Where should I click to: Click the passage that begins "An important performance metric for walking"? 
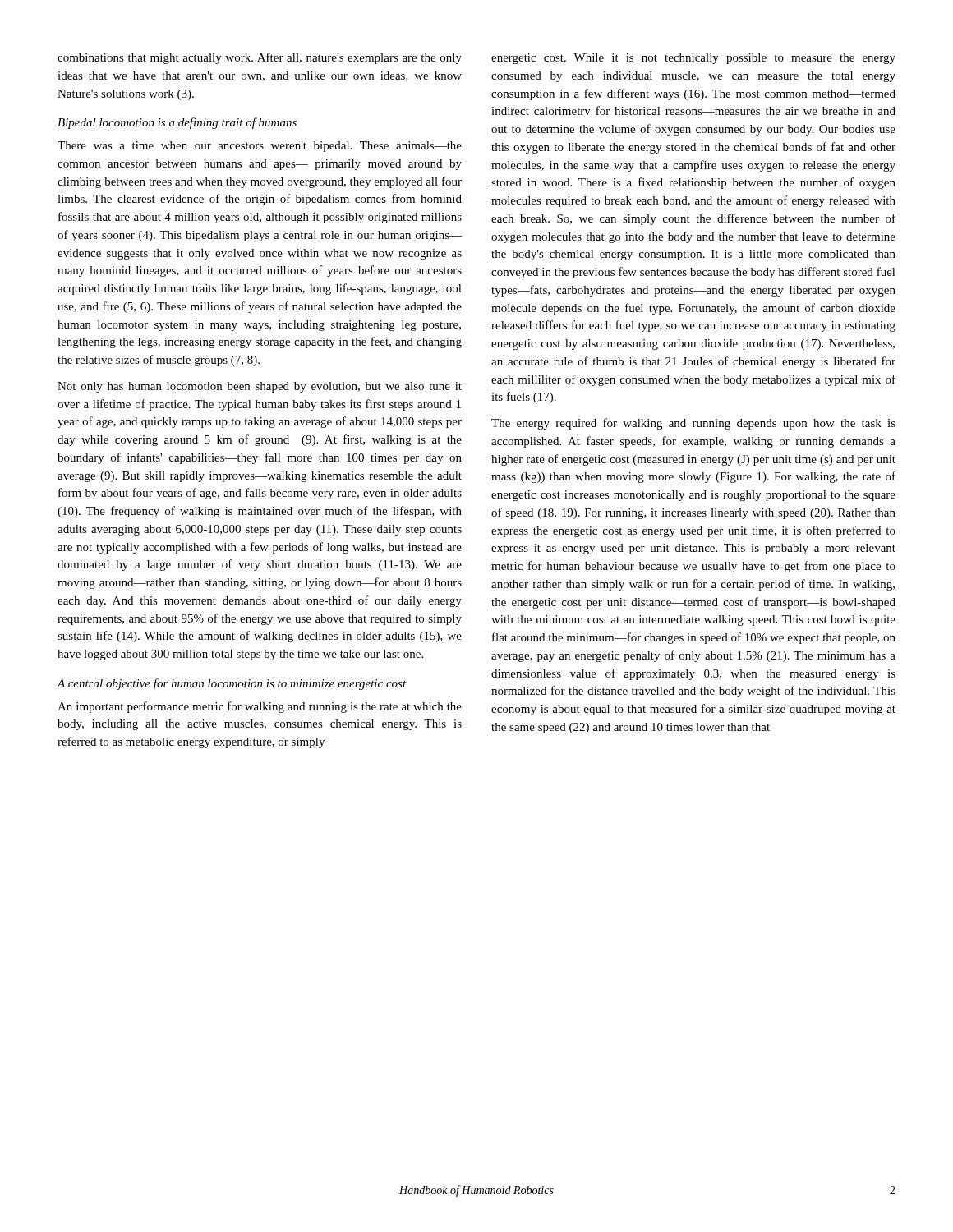[260, 724]
